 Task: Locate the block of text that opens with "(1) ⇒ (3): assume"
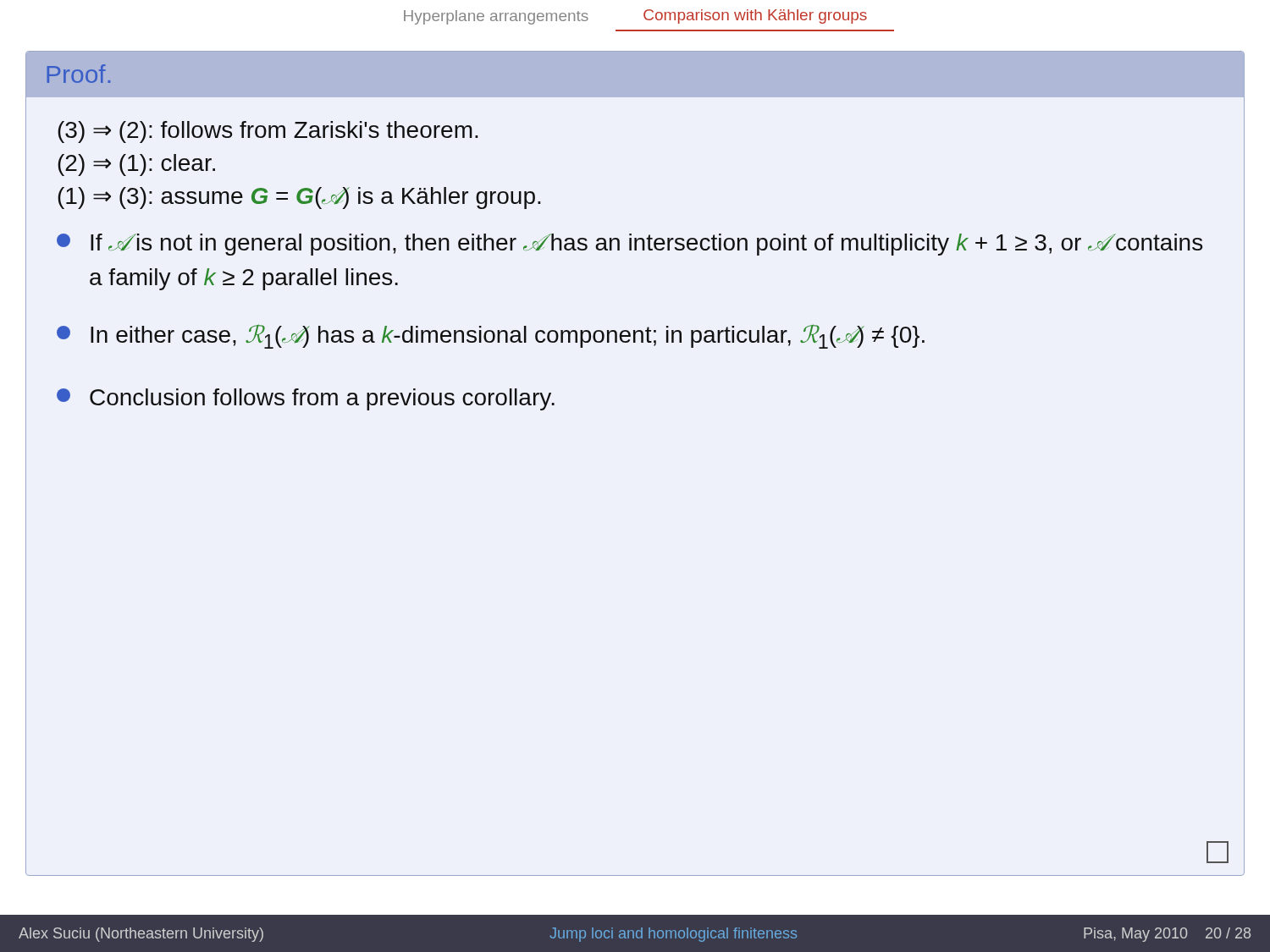tap(300, 196)
